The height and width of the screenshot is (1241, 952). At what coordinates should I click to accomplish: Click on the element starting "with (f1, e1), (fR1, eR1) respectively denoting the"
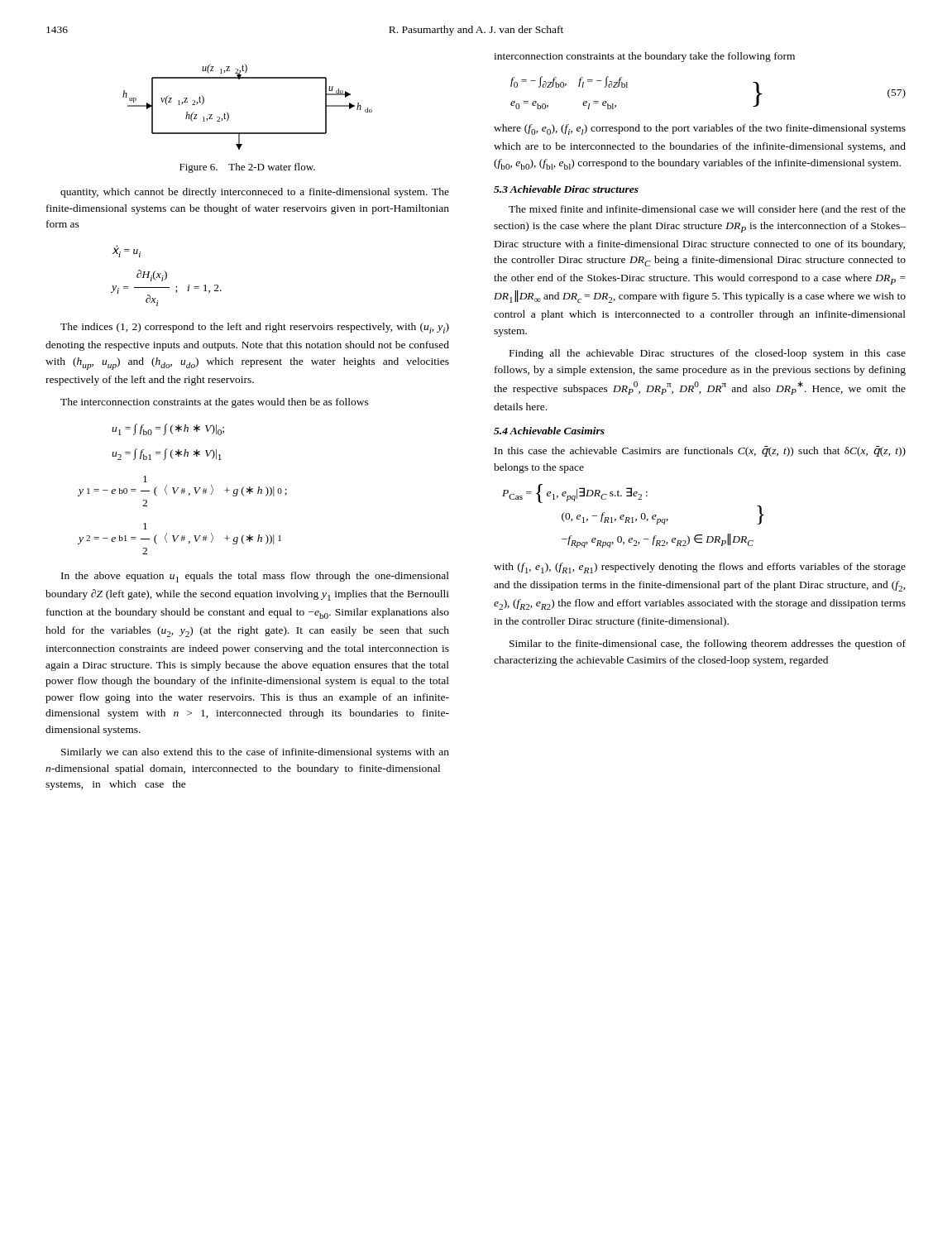tap(700, 593)
